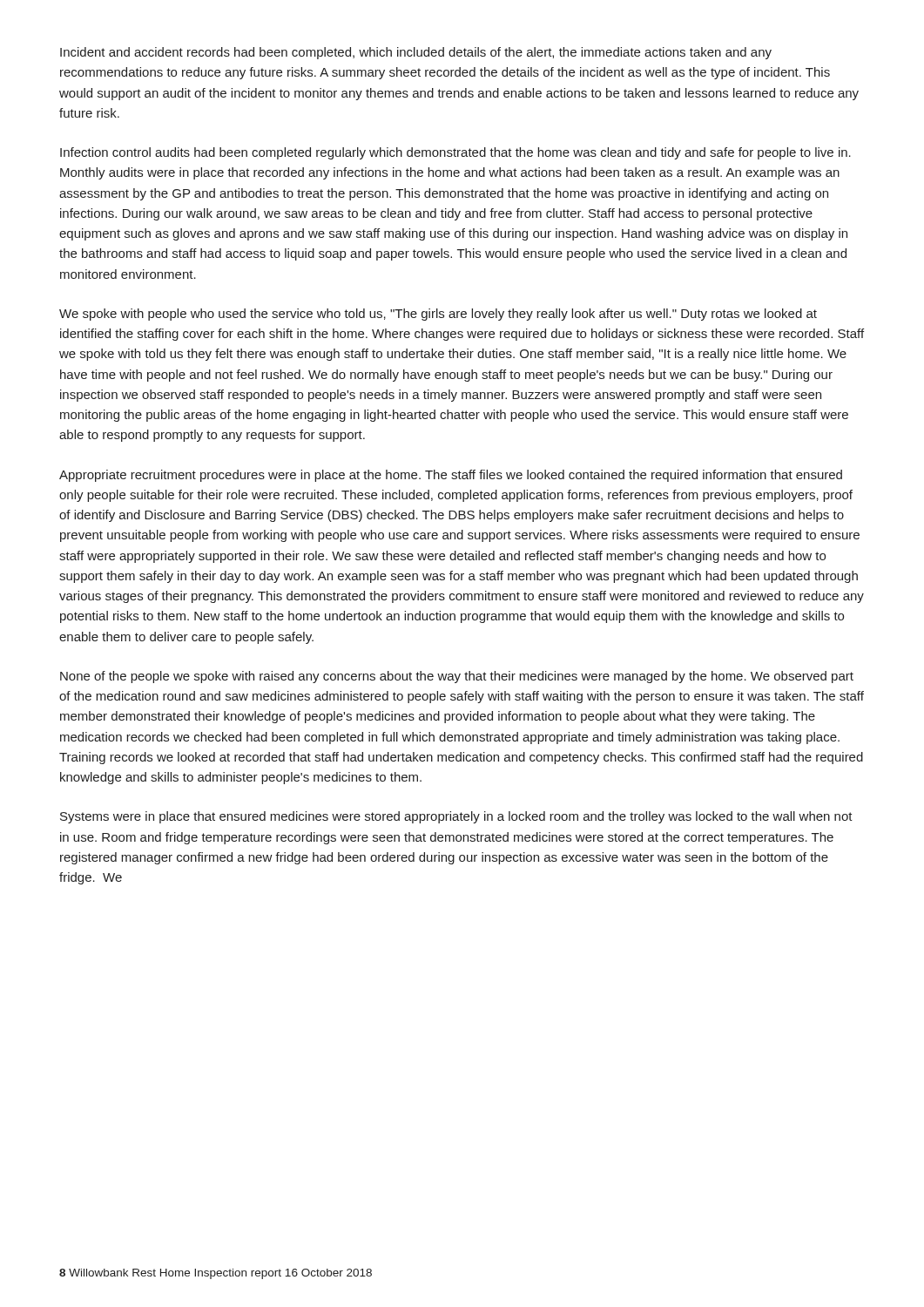Locate the text block containing "None of the"
The height and width of the screenshot is (1307, 924).
coord(461,726)
